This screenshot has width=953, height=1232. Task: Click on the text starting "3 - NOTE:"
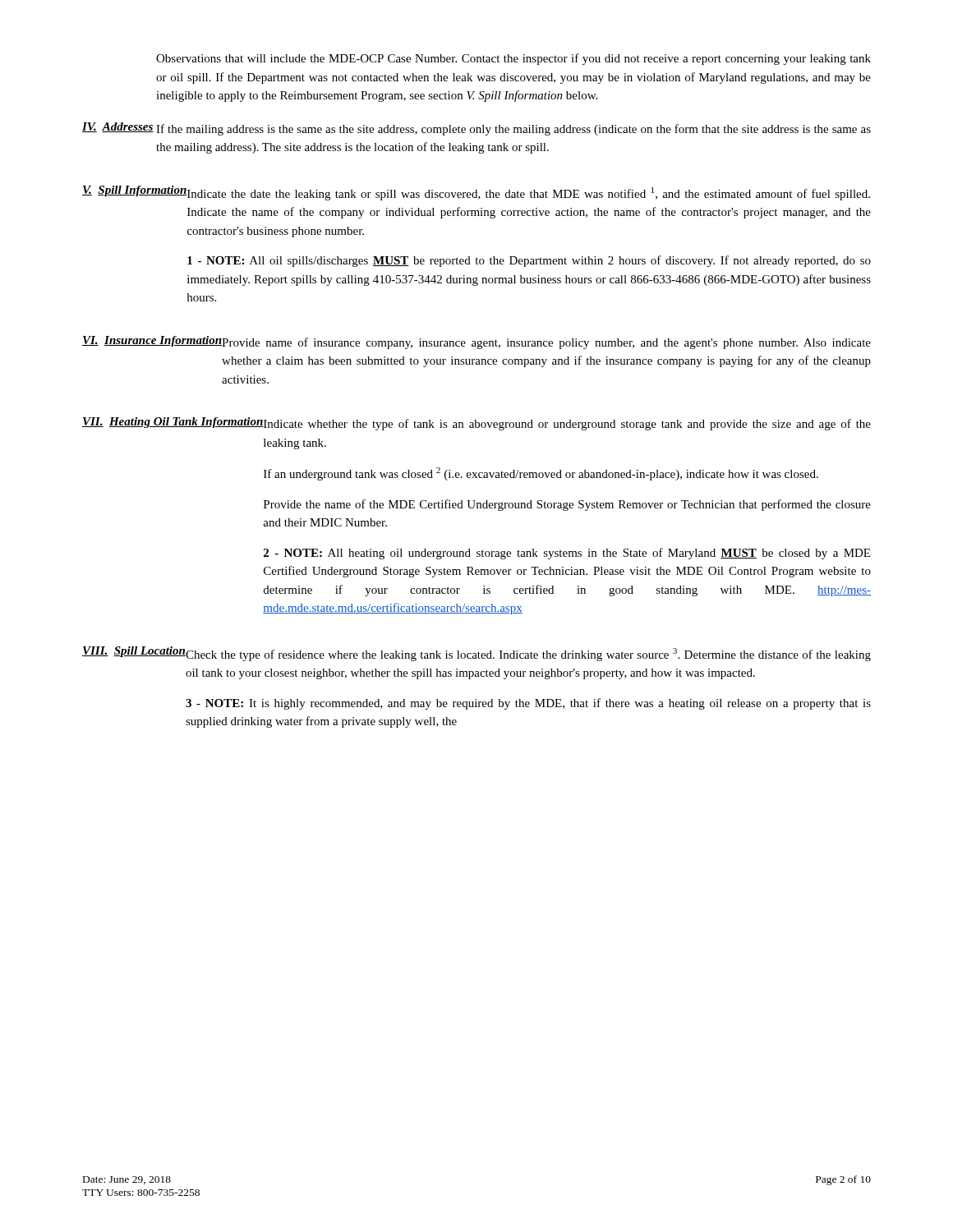[x=528, y=712]
